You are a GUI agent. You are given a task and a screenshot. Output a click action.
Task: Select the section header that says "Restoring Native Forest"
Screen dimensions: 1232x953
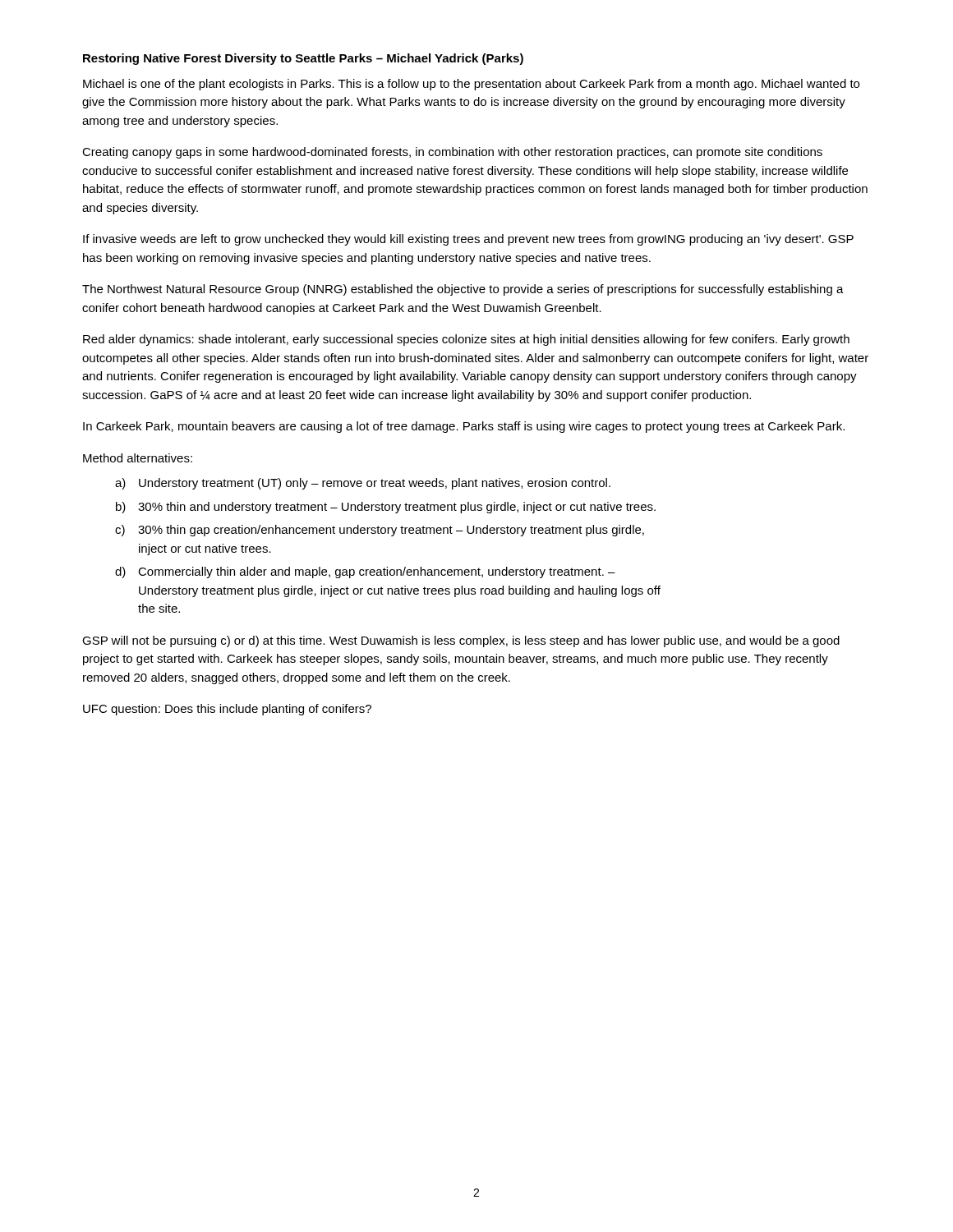(303, 58)
